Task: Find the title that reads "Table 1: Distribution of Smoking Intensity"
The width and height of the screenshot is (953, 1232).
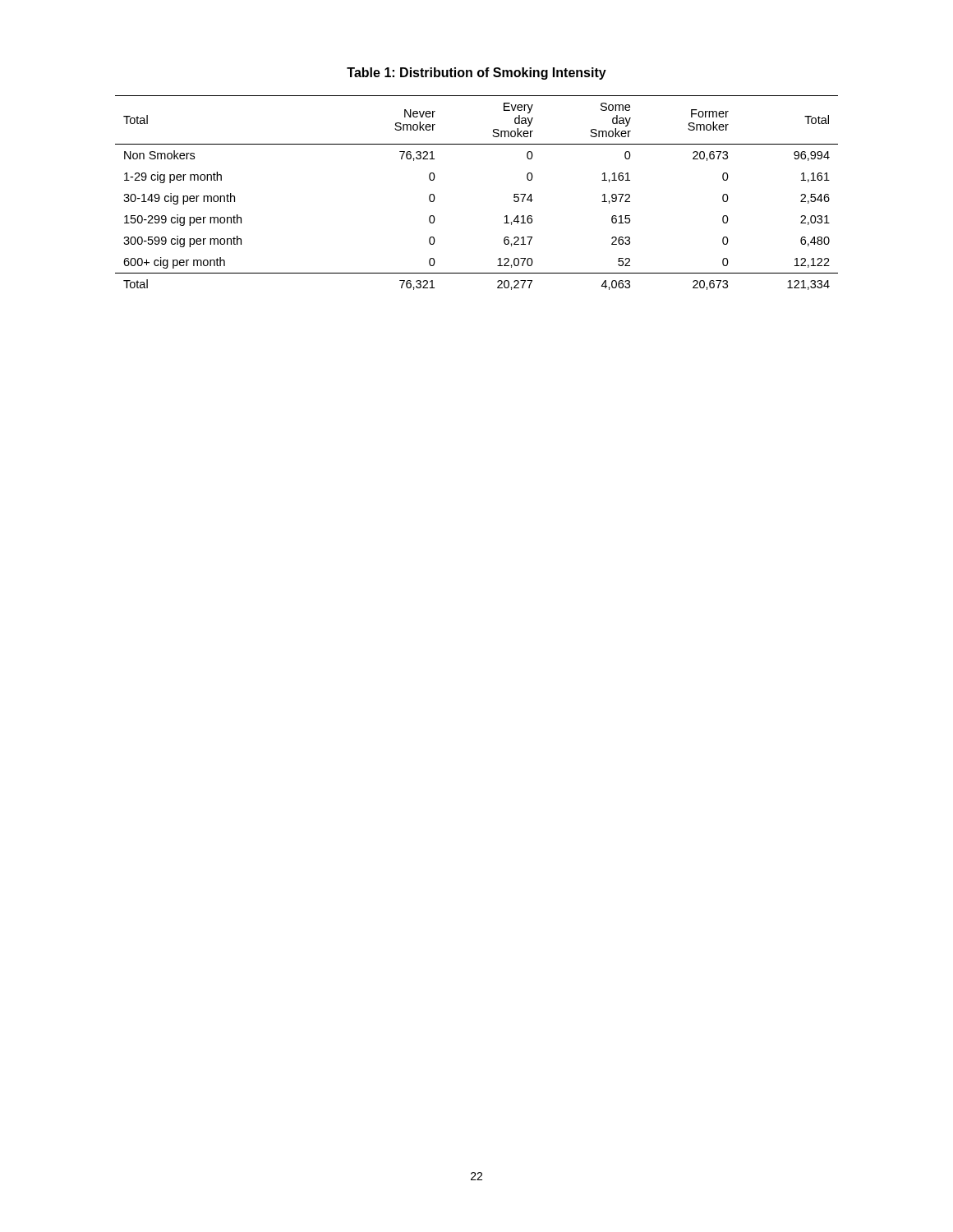Action: click(x=476, y=73)
